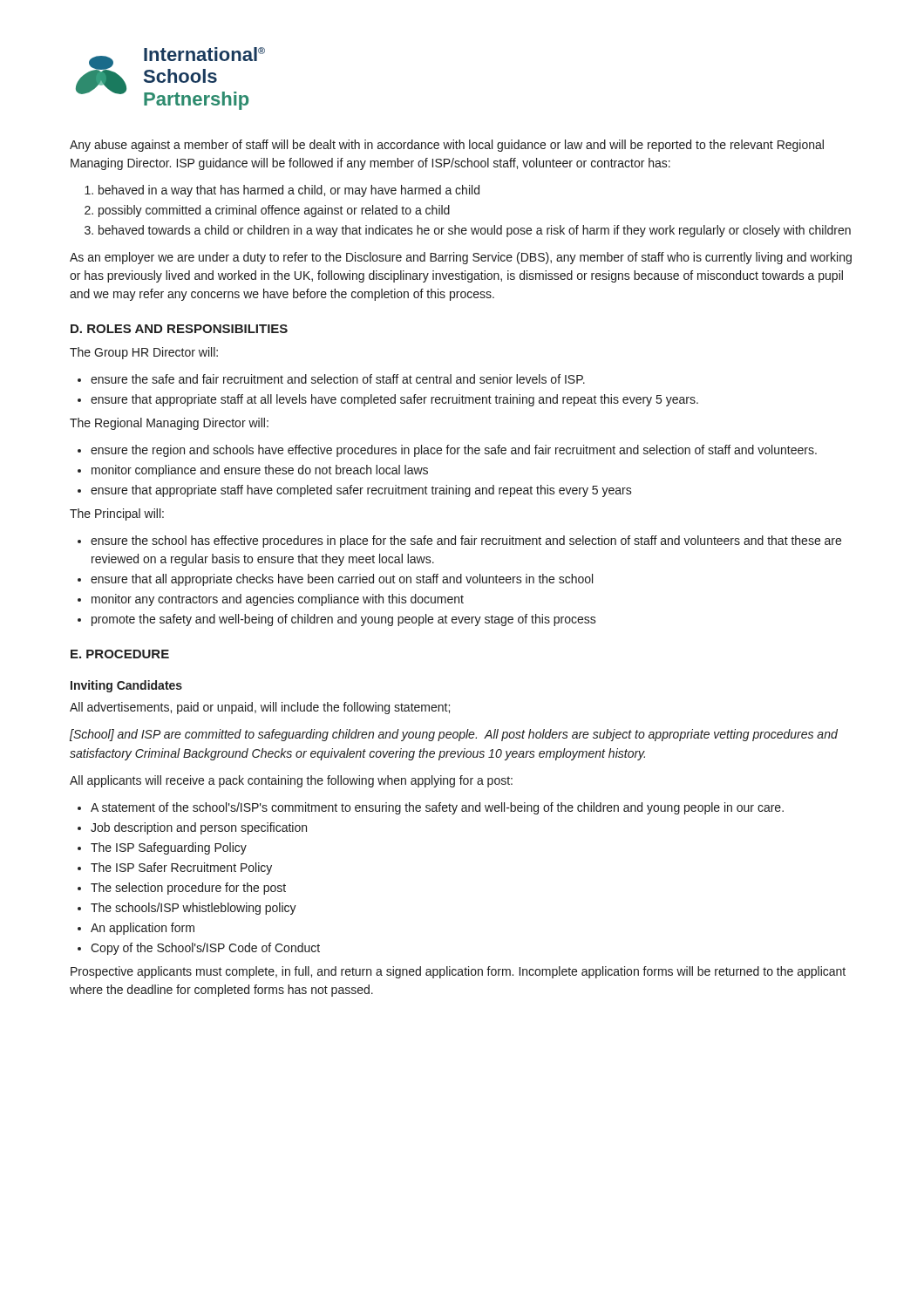Locate the logo
Screen dimensions: 1308x924
click(462, 77)
